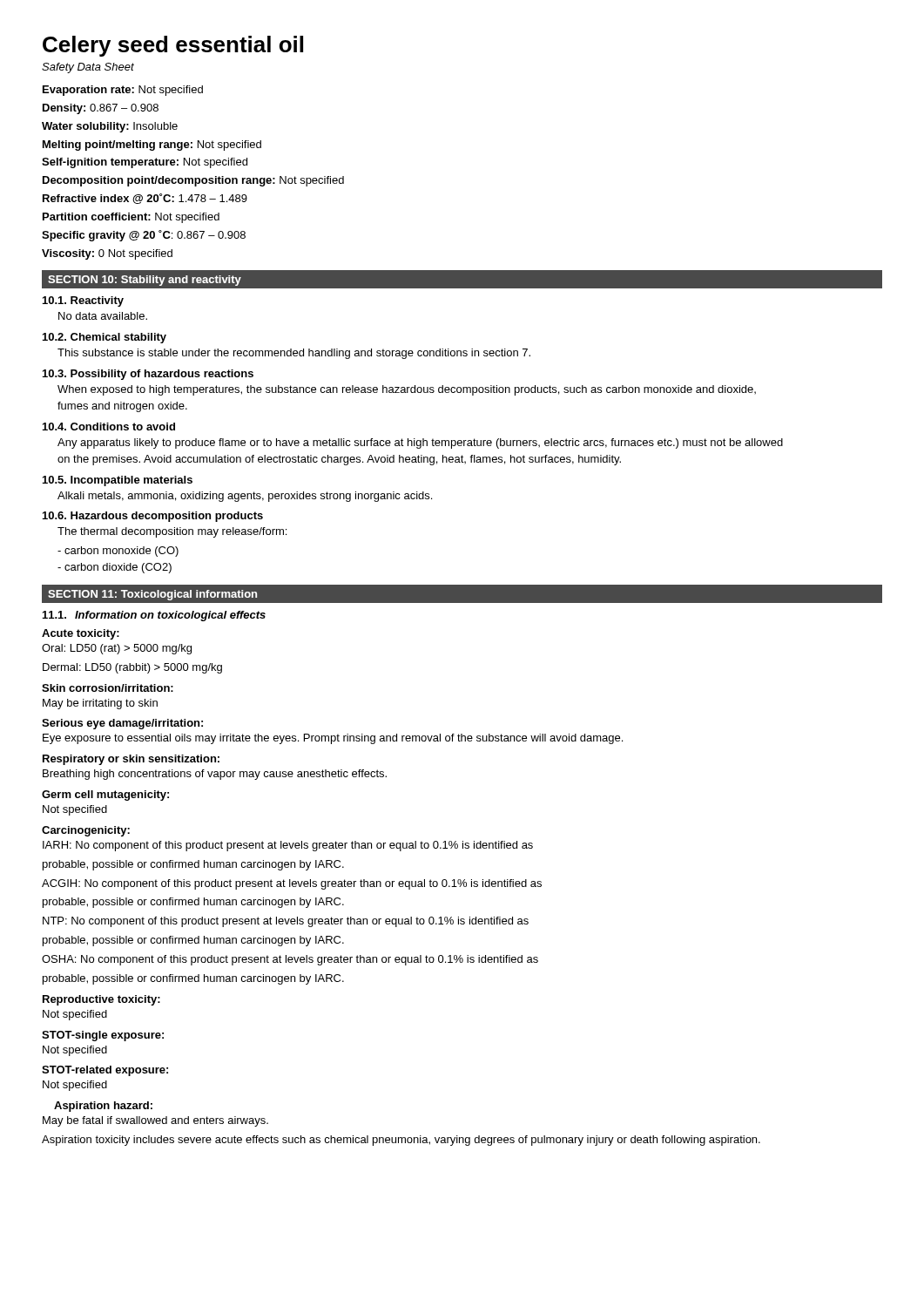Where is the passage that starts "Serious eye damage/irritation: Eye exposure to"?

[x=462, y=732]
